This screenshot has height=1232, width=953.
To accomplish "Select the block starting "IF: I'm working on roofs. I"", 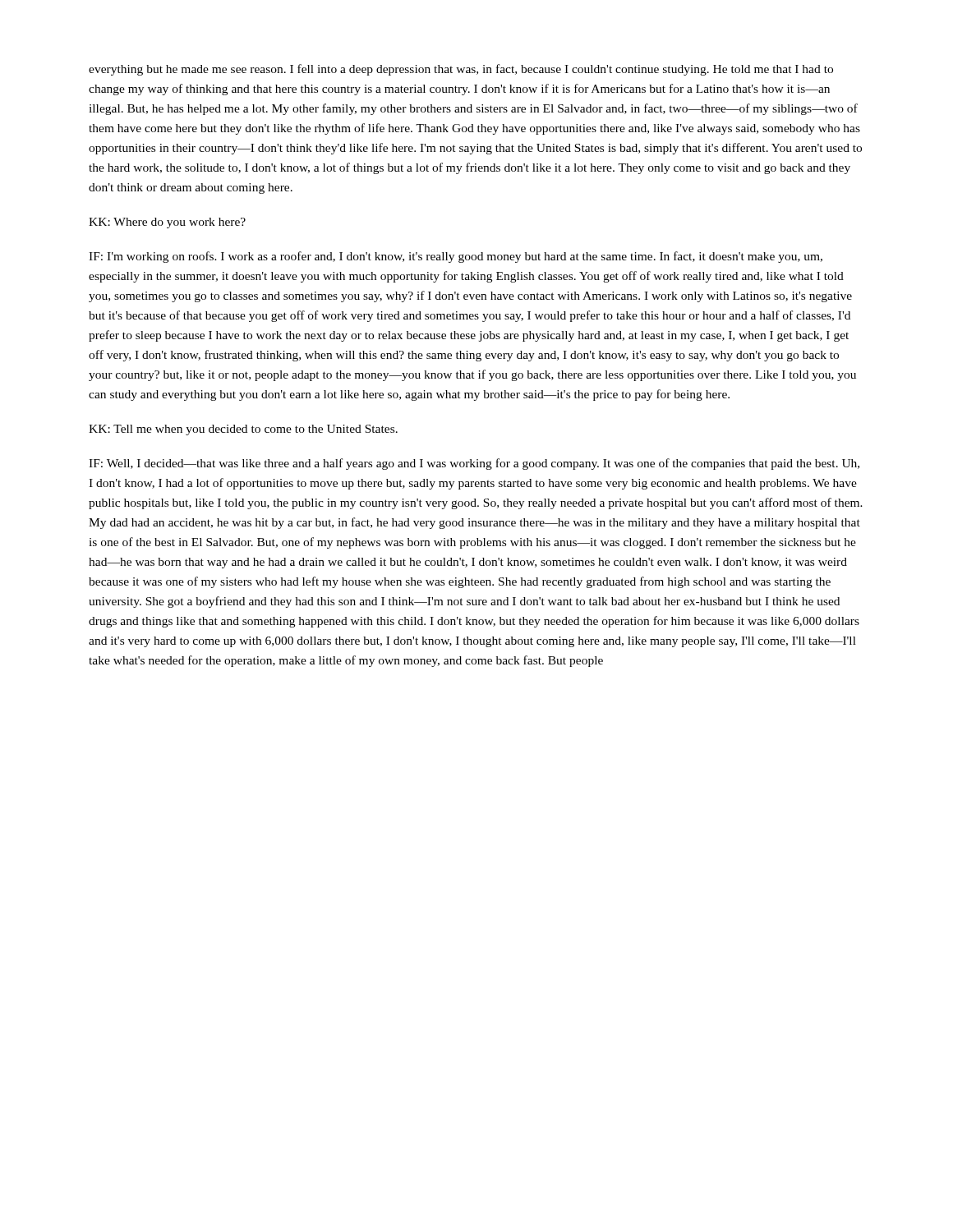I will [476, 325].
